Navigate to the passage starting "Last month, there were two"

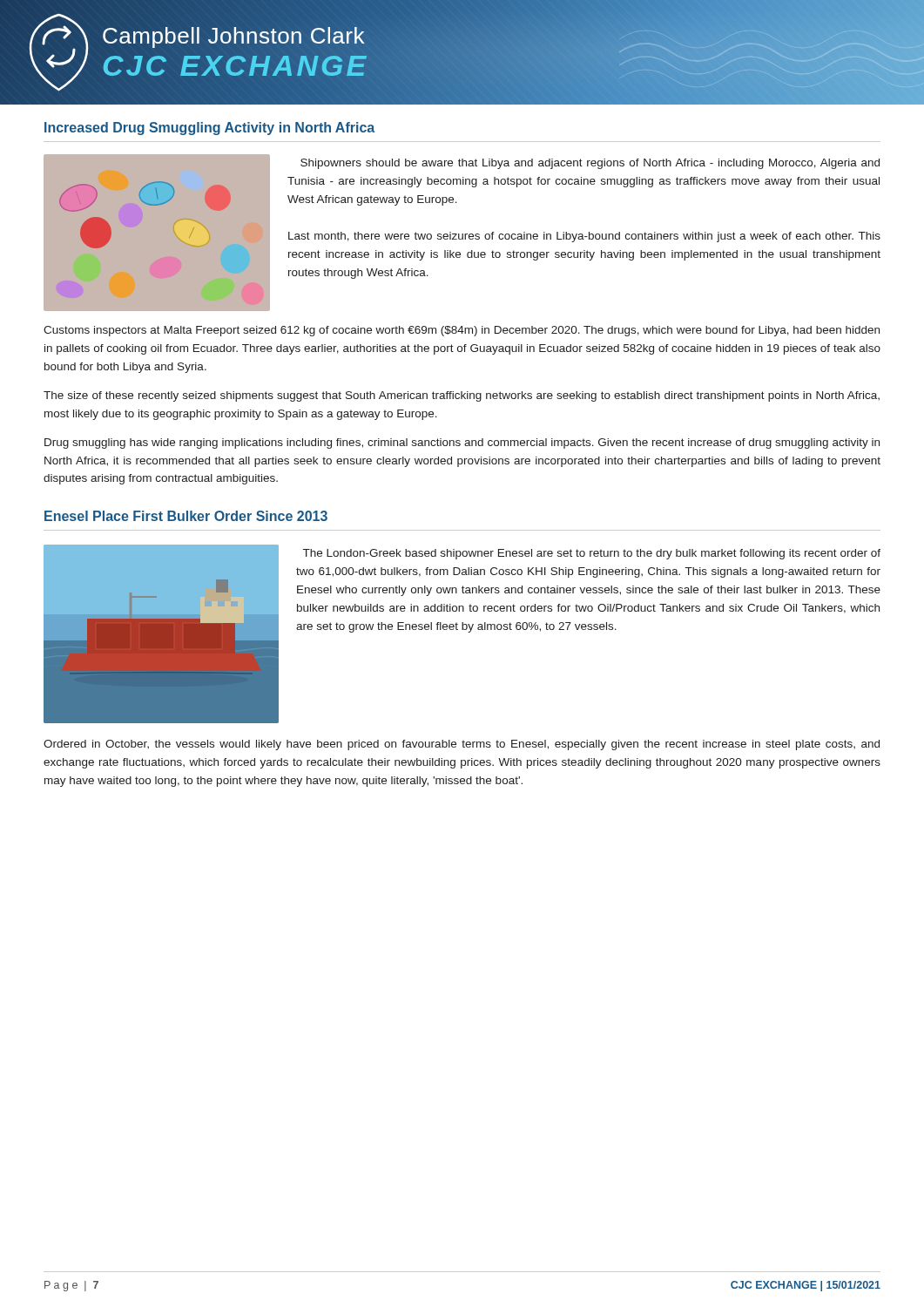point(584,254)
